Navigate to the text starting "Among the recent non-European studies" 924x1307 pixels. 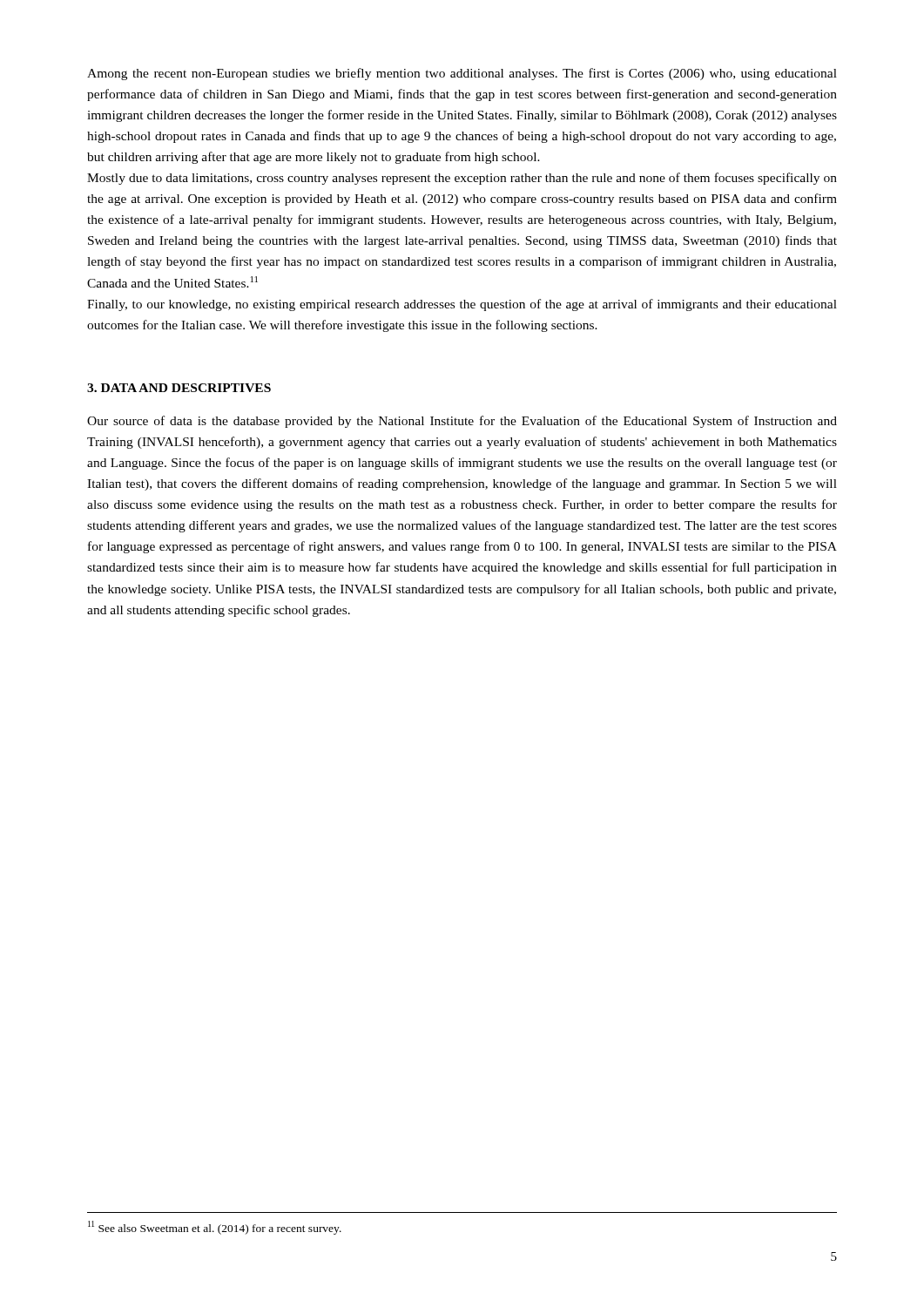click(462, 115)
